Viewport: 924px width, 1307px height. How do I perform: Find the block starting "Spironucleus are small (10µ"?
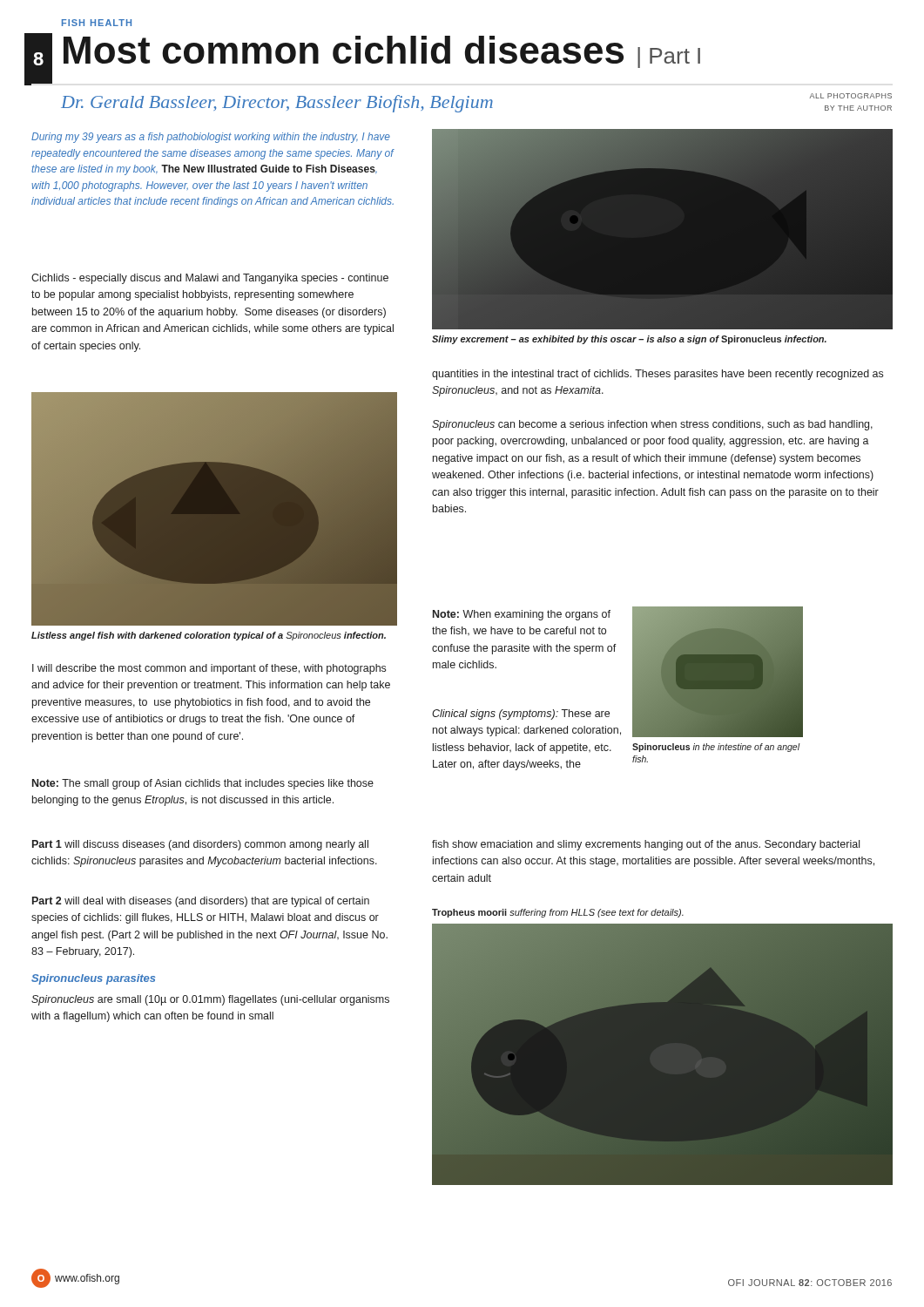[211, 1008]
